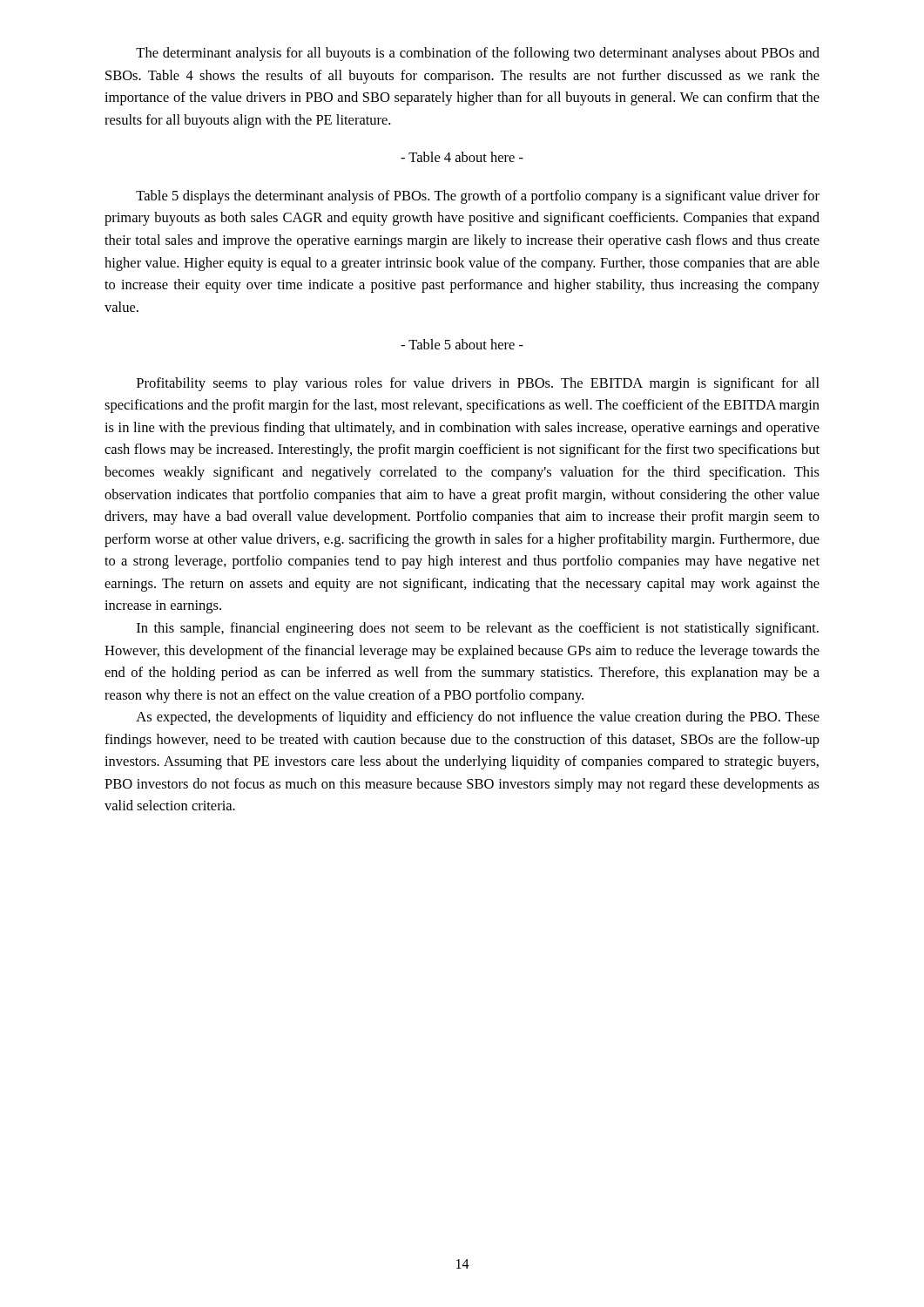Viewport: 924px width, 1307px height.
Task: Find the text starting "Table 4 about here"
Action: tap(462, 158)
